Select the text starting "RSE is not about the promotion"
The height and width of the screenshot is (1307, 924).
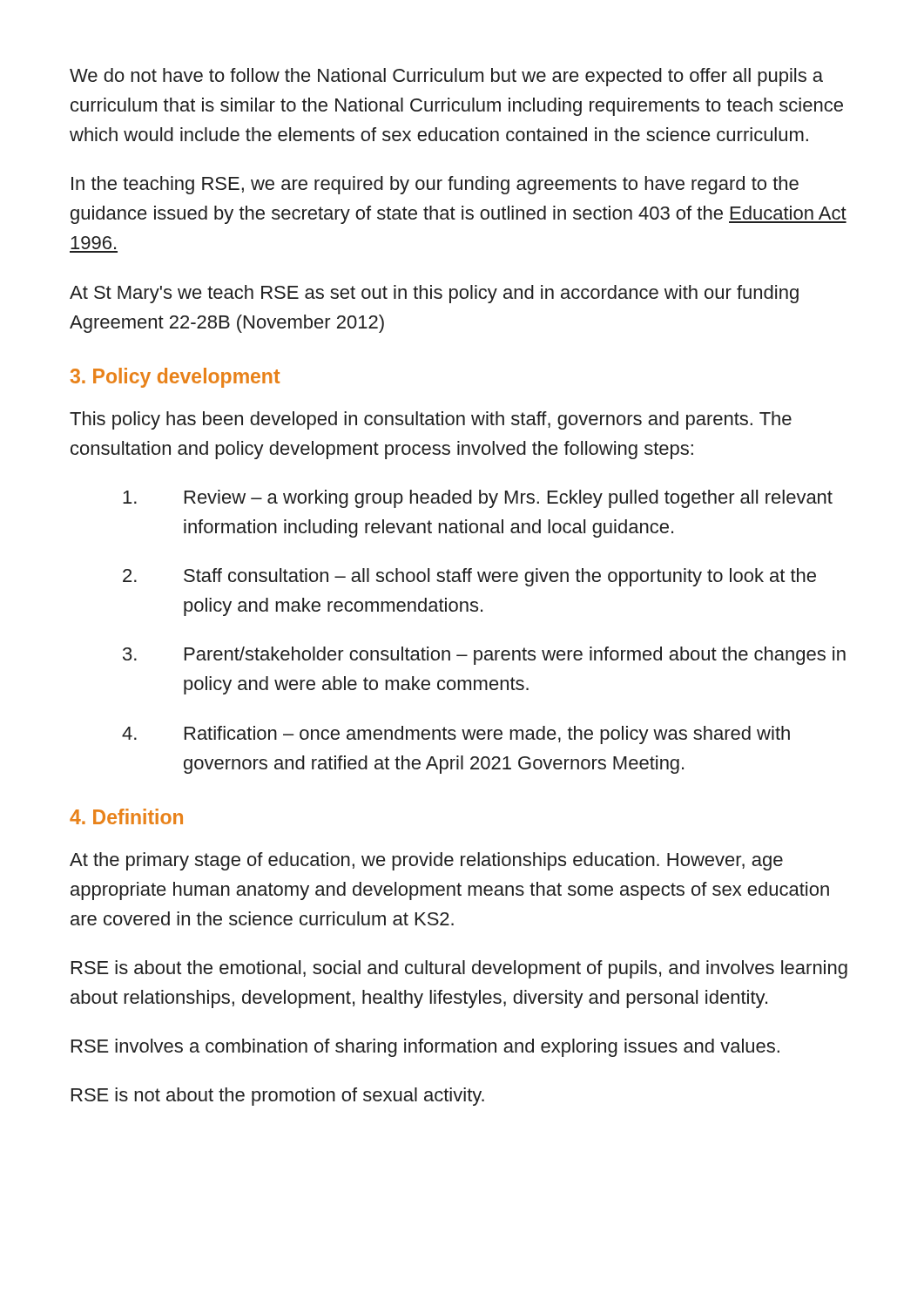[x=278, y=1095]
